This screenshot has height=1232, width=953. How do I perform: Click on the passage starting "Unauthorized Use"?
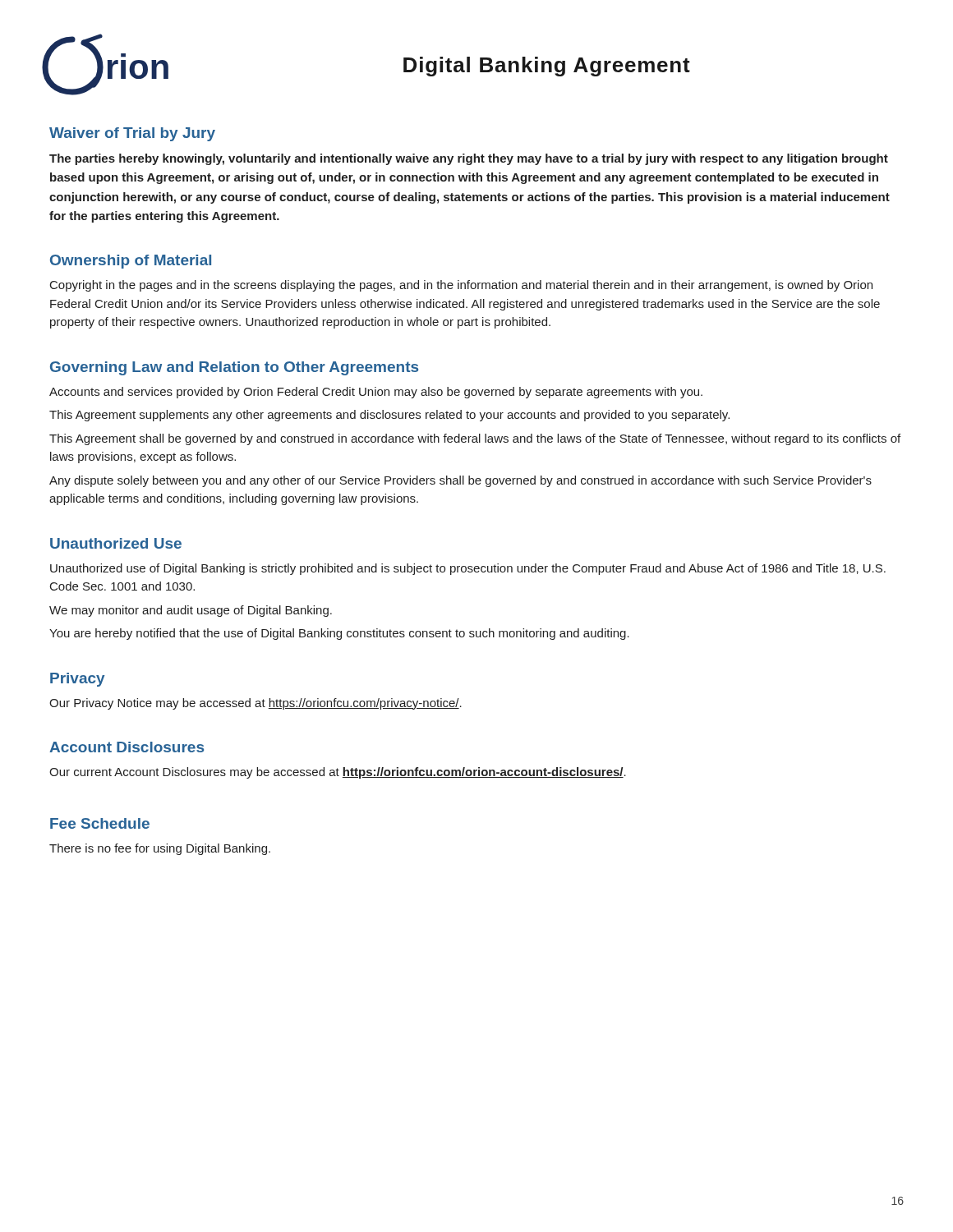(x=116, y=543)
